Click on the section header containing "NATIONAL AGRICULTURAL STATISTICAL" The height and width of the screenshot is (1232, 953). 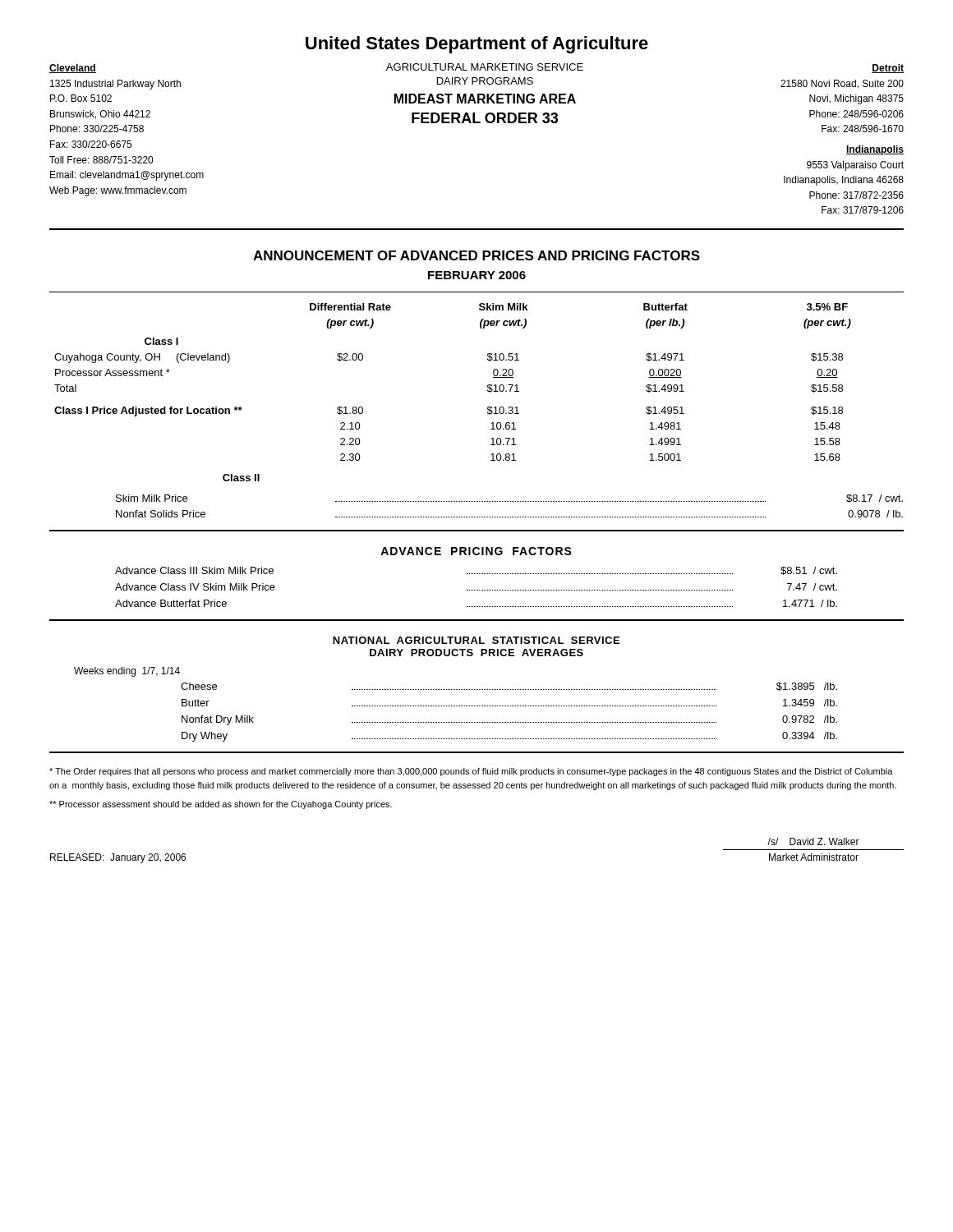click(476, 646)
